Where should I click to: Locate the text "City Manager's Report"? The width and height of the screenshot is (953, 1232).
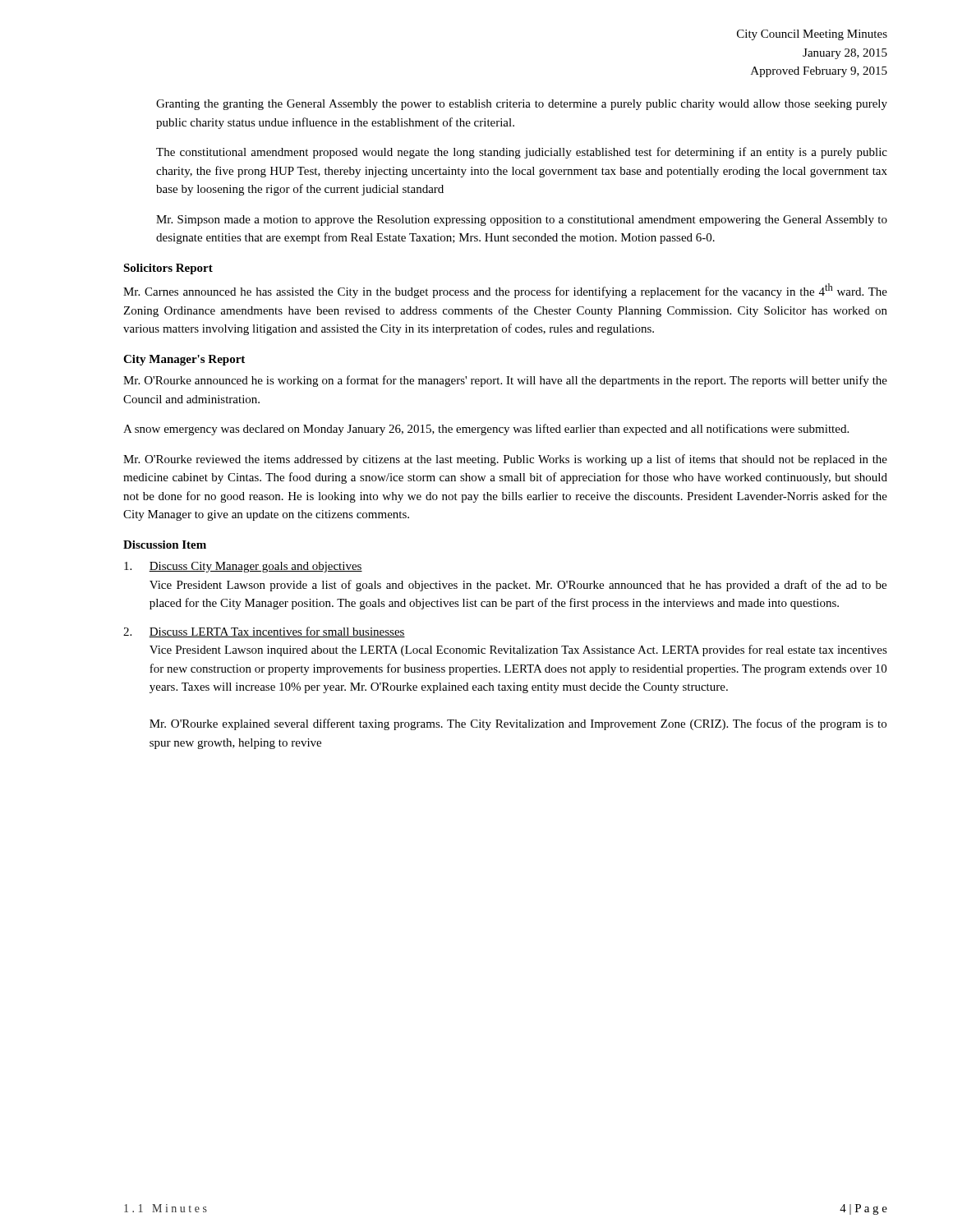coord(184,359)
